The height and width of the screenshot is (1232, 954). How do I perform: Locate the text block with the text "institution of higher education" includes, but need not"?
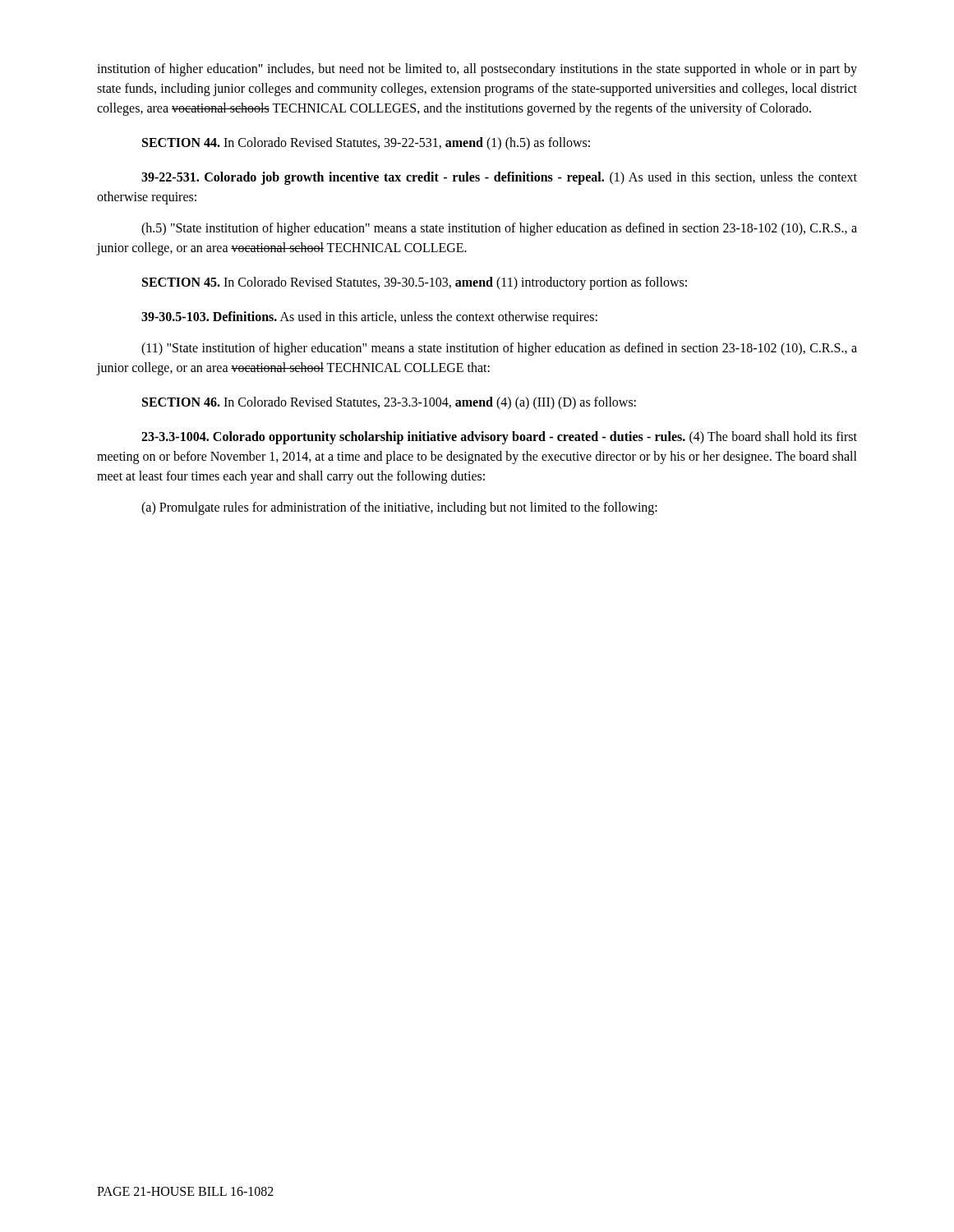coord(477,88)
